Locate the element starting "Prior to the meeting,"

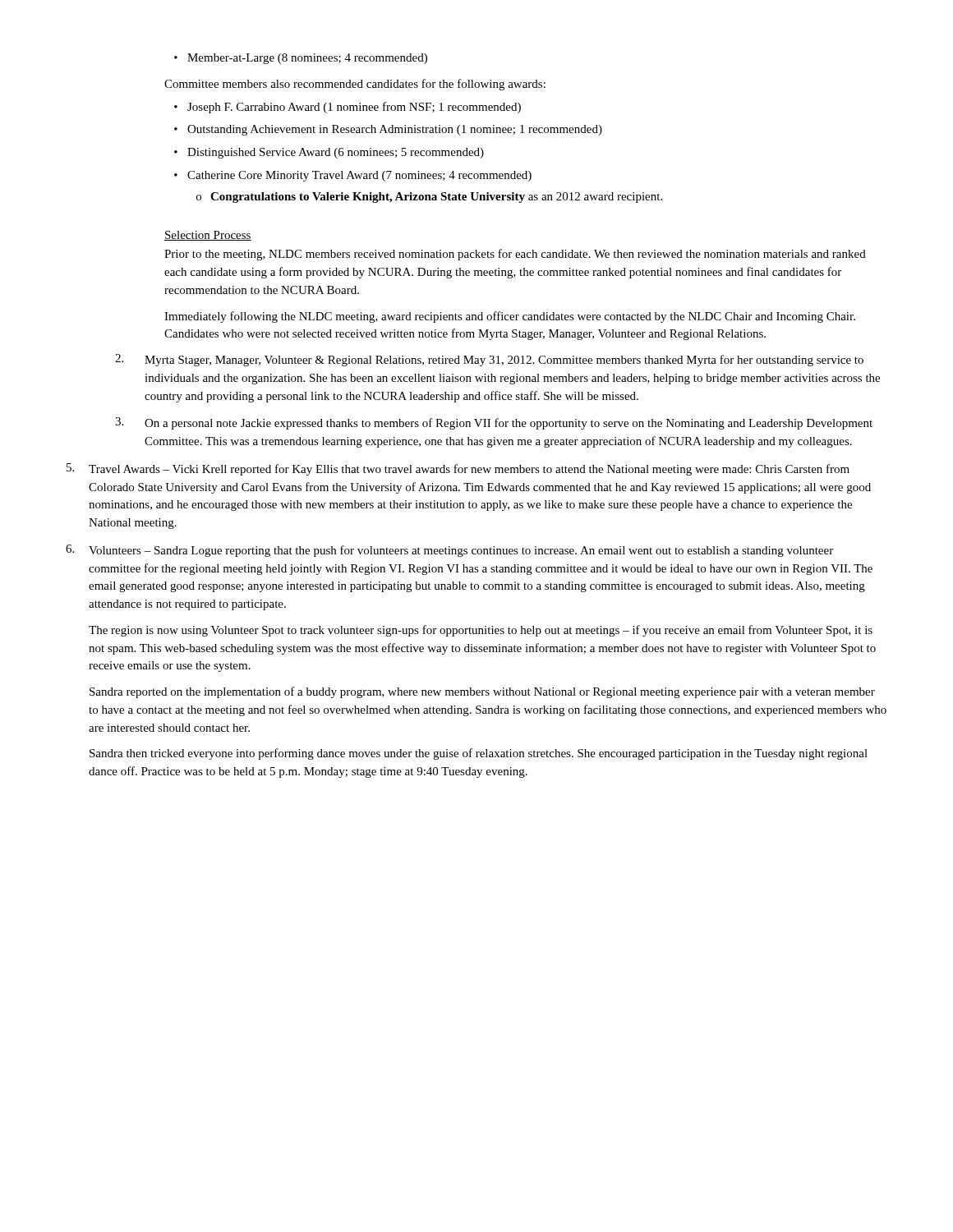coord(515,272)
